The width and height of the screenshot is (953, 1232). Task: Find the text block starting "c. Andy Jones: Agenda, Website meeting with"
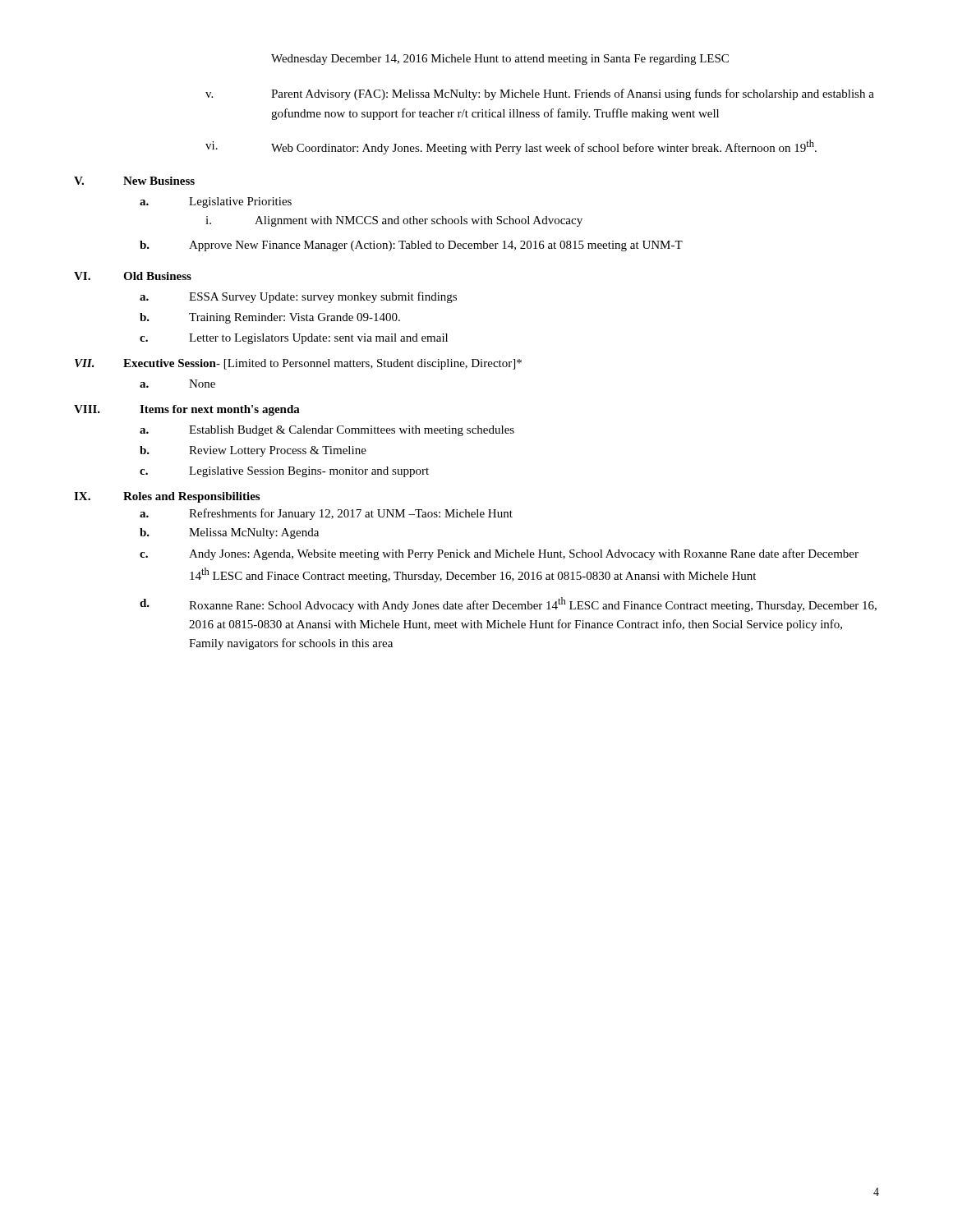pos(509,565)
